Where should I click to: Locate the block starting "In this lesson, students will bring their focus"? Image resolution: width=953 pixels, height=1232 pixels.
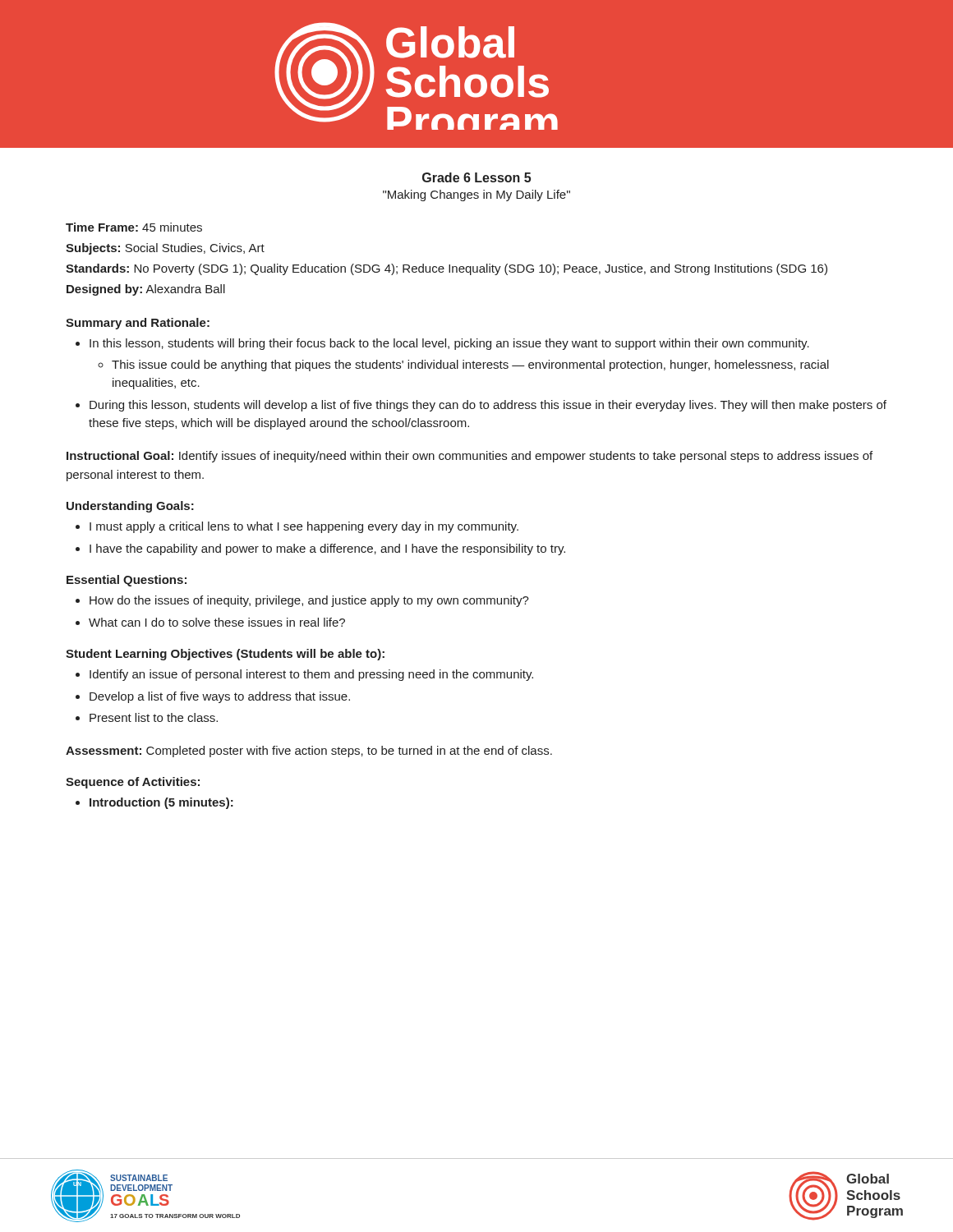pos(488,364)
